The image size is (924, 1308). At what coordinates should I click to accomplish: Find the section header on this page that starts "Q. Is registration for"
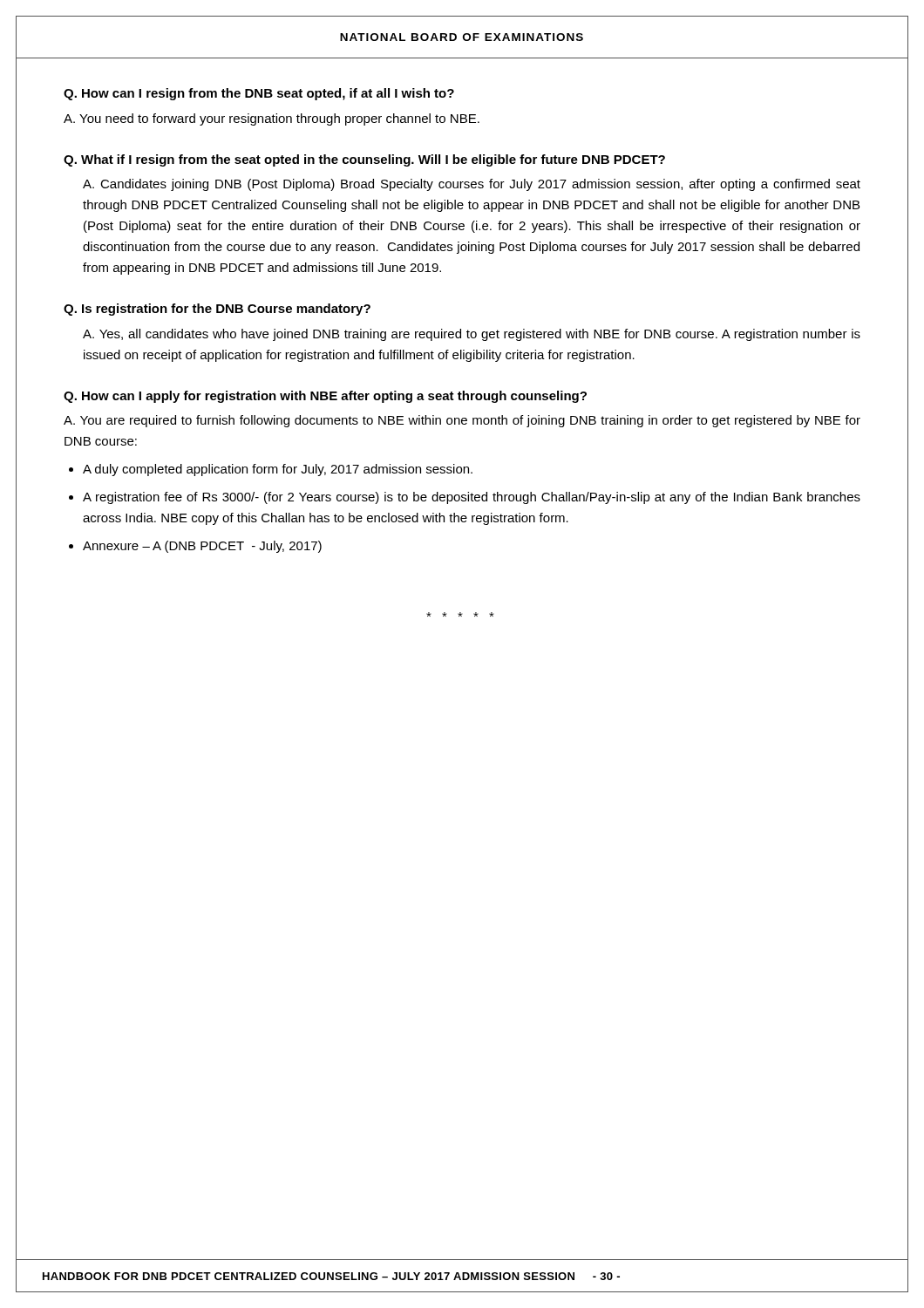click(217, 308)
